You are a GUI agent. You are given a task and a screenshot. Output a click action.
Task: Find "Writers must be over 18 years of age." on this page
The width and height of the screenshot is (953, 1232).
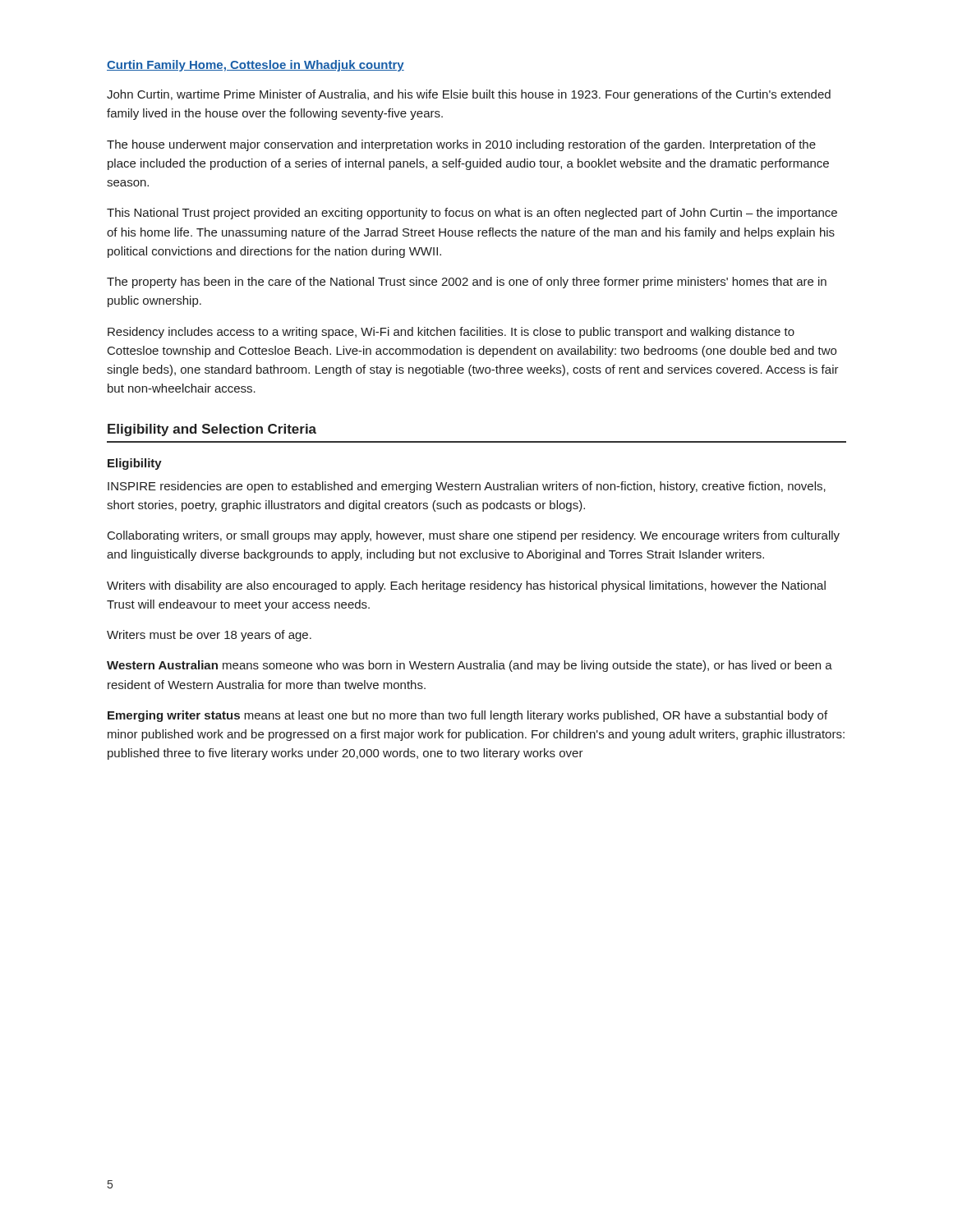pos(209,636)
